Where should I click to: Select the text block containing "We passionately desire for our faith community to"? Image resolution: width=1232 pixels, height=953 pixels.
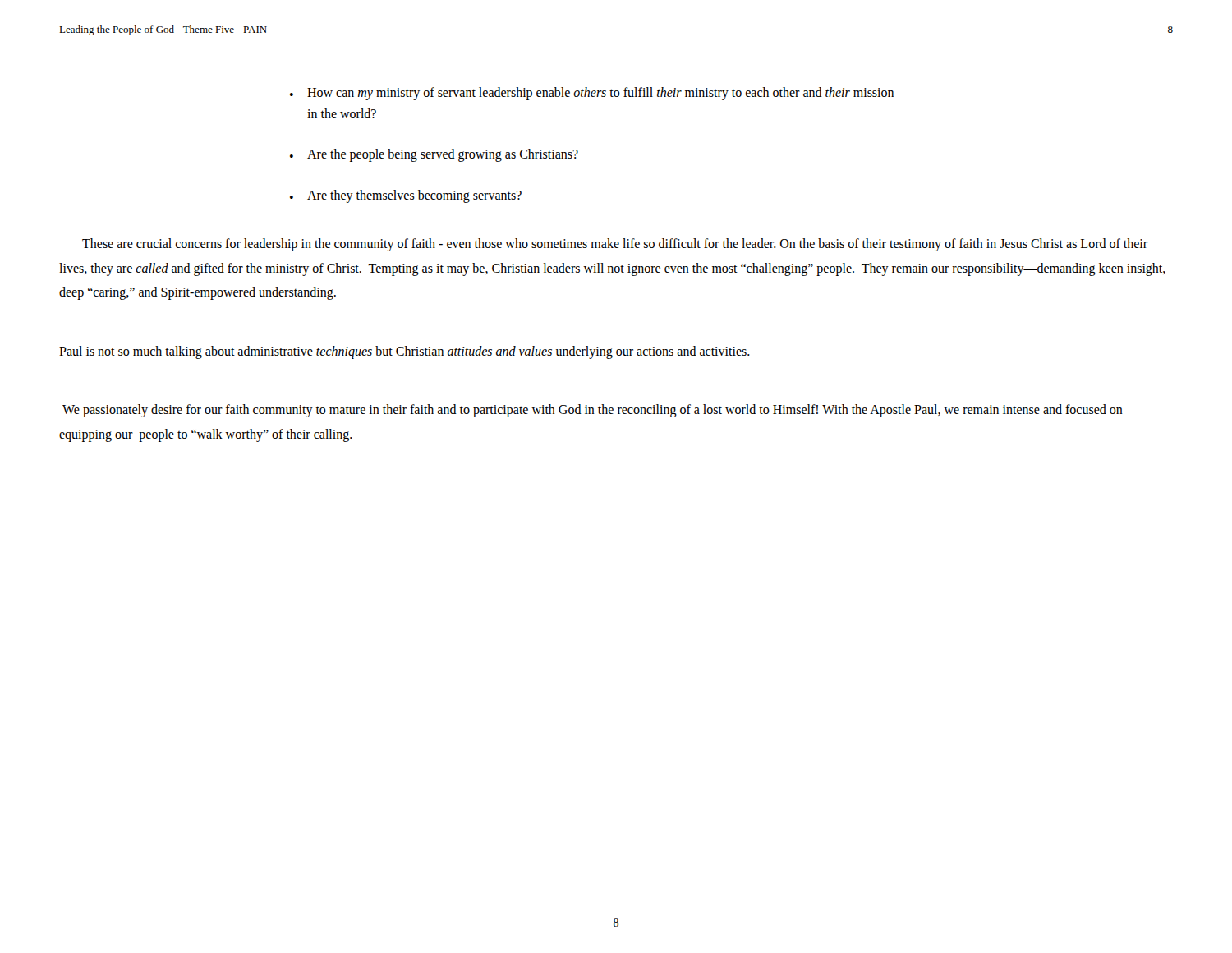[591, 422]
